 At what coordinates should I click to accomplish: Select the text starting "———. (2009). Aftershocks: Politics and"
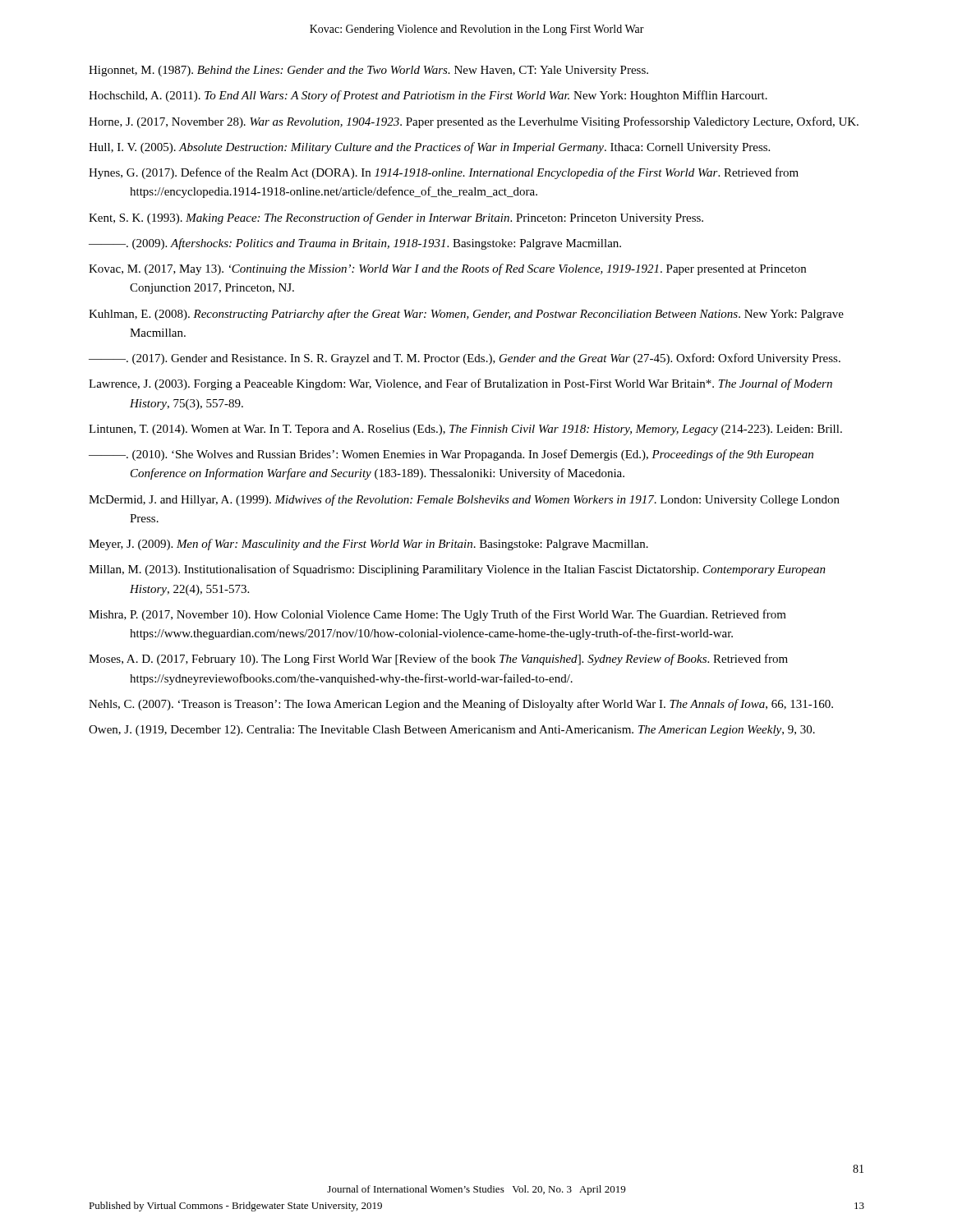[355, 243]
